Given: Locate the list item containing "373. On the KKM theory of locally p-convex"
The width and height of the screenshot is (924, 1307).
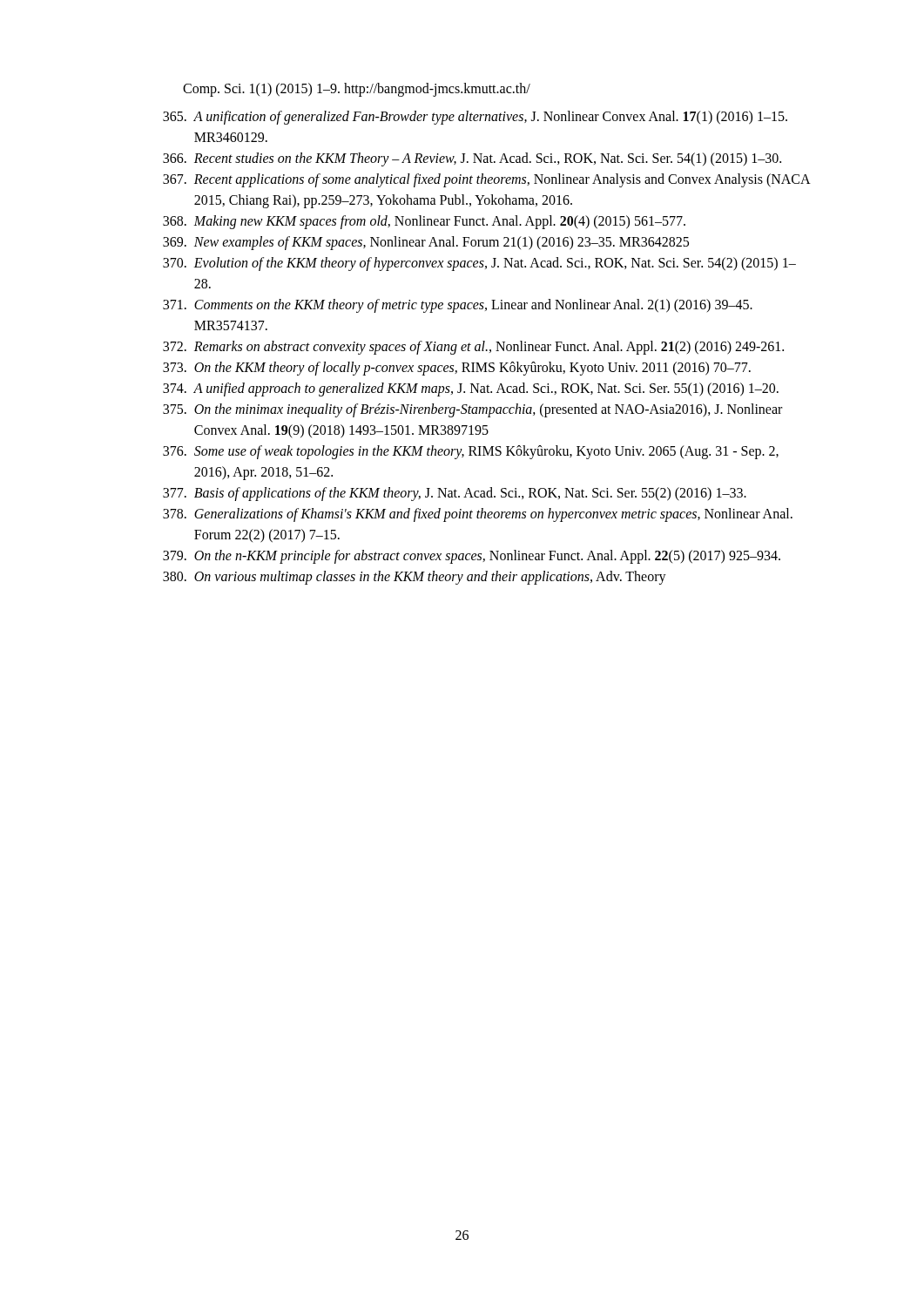Looking at the screenshot, I should pos(479,368).
